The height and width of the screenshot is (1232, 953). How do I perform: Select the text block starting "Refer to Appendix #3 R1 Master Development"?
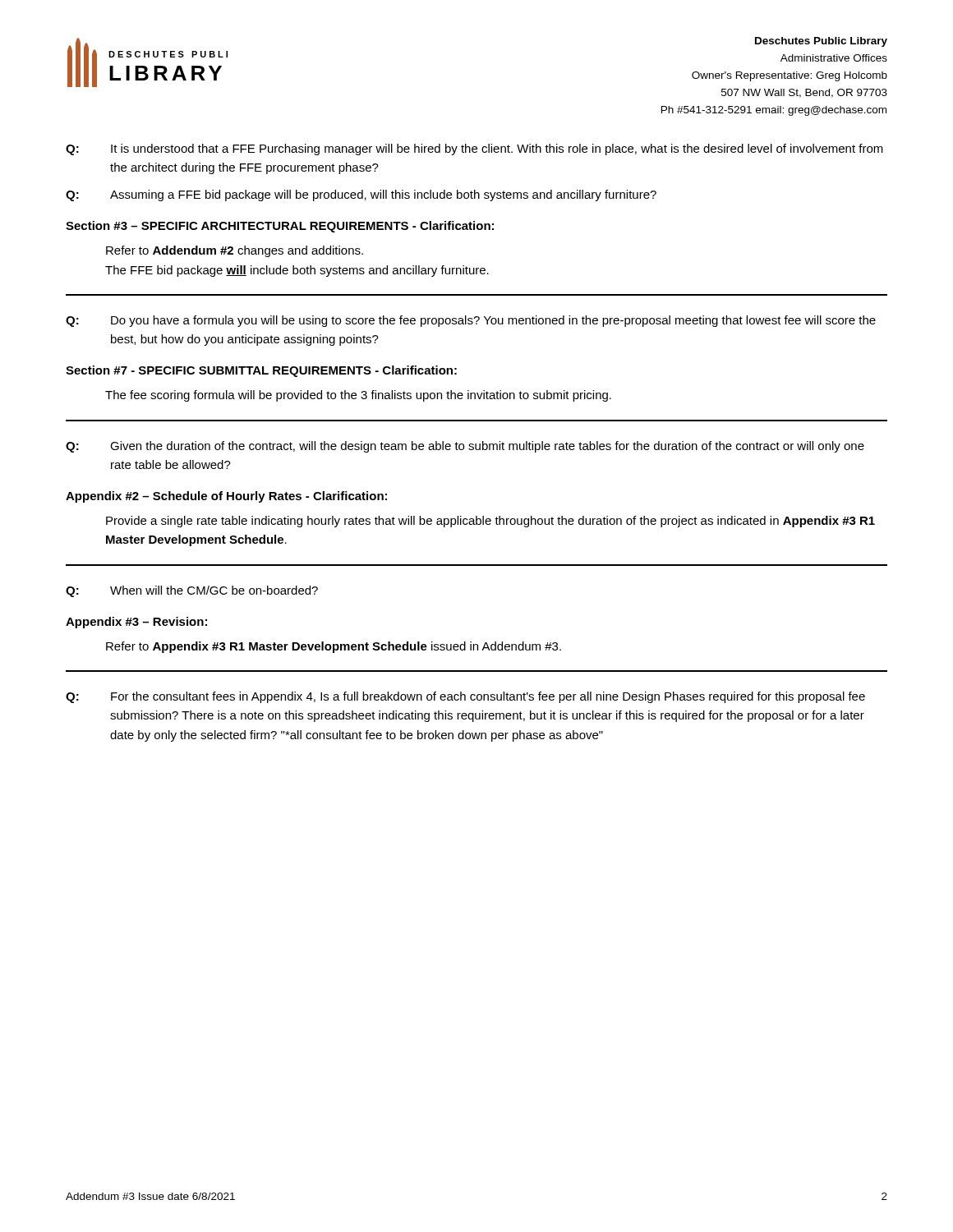pyautogui.click(x=334, y=646)
